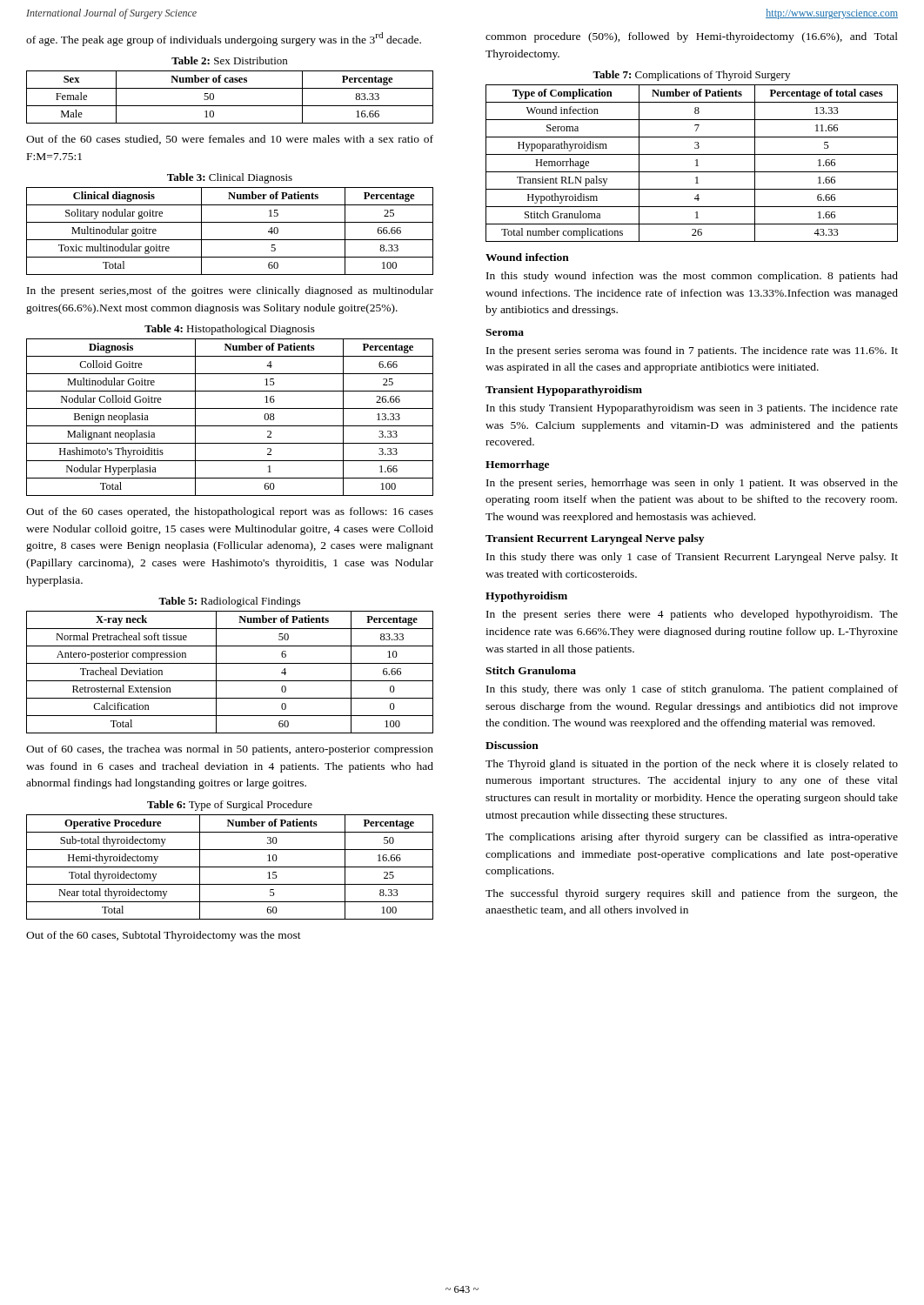
Task: Find the text block starting "Table 5: Radiological"
Action: (x=230, y=601)
